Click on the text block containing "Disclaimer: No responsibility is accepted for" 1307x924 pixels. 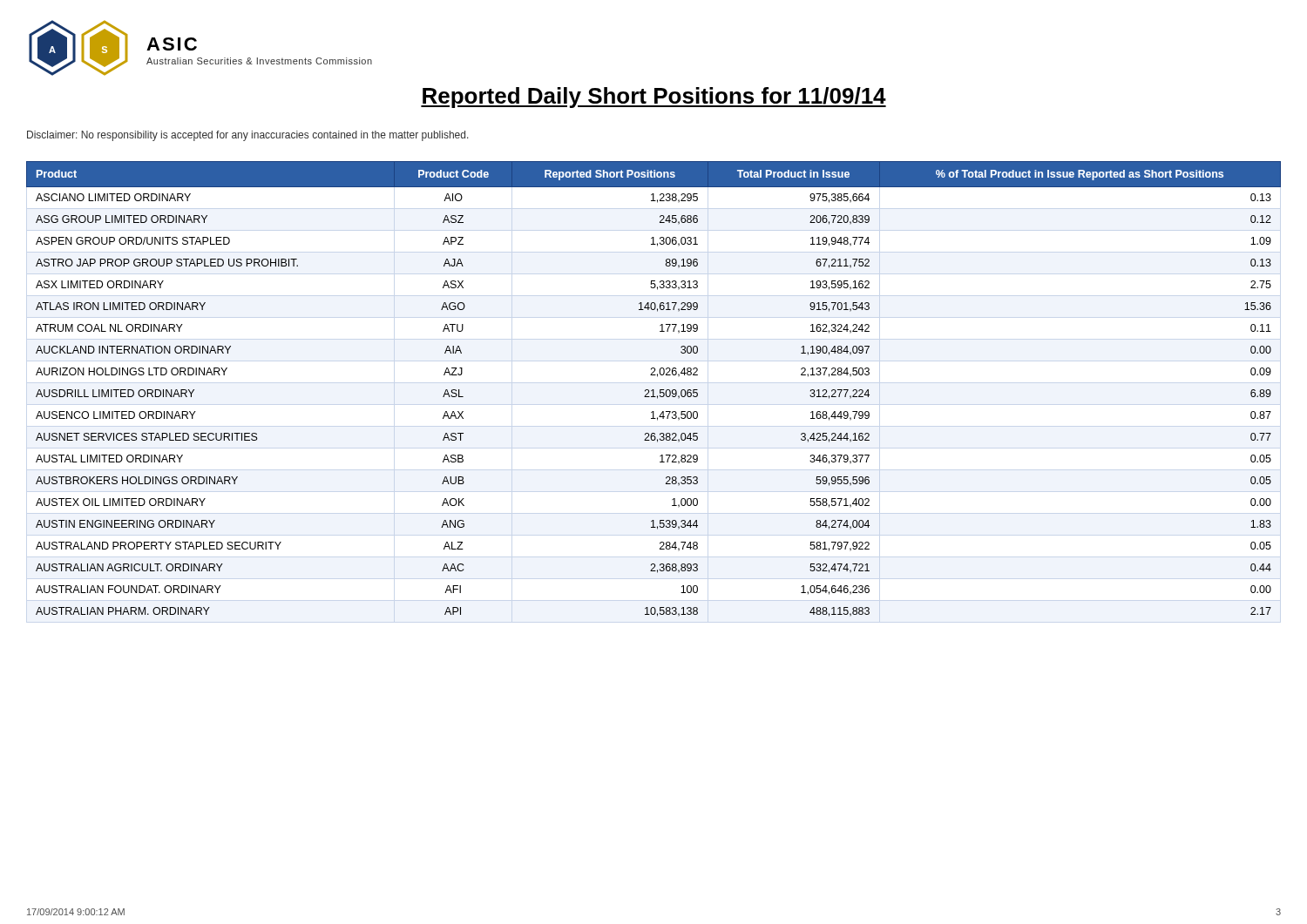pyautogui.click(x=248, y=135)
